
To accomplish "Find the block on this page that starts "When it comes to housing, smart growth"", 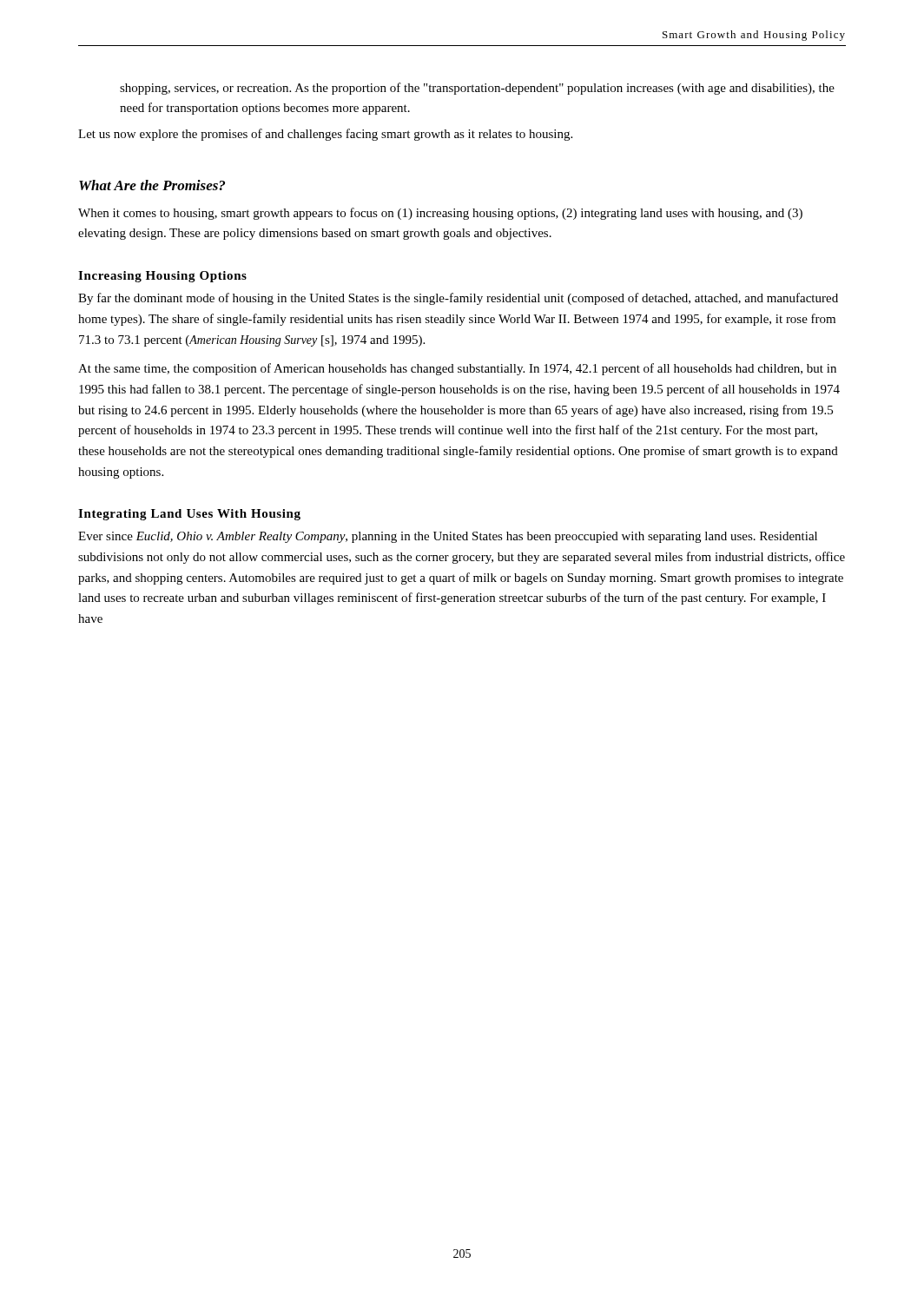I will (x=462, y=224).
